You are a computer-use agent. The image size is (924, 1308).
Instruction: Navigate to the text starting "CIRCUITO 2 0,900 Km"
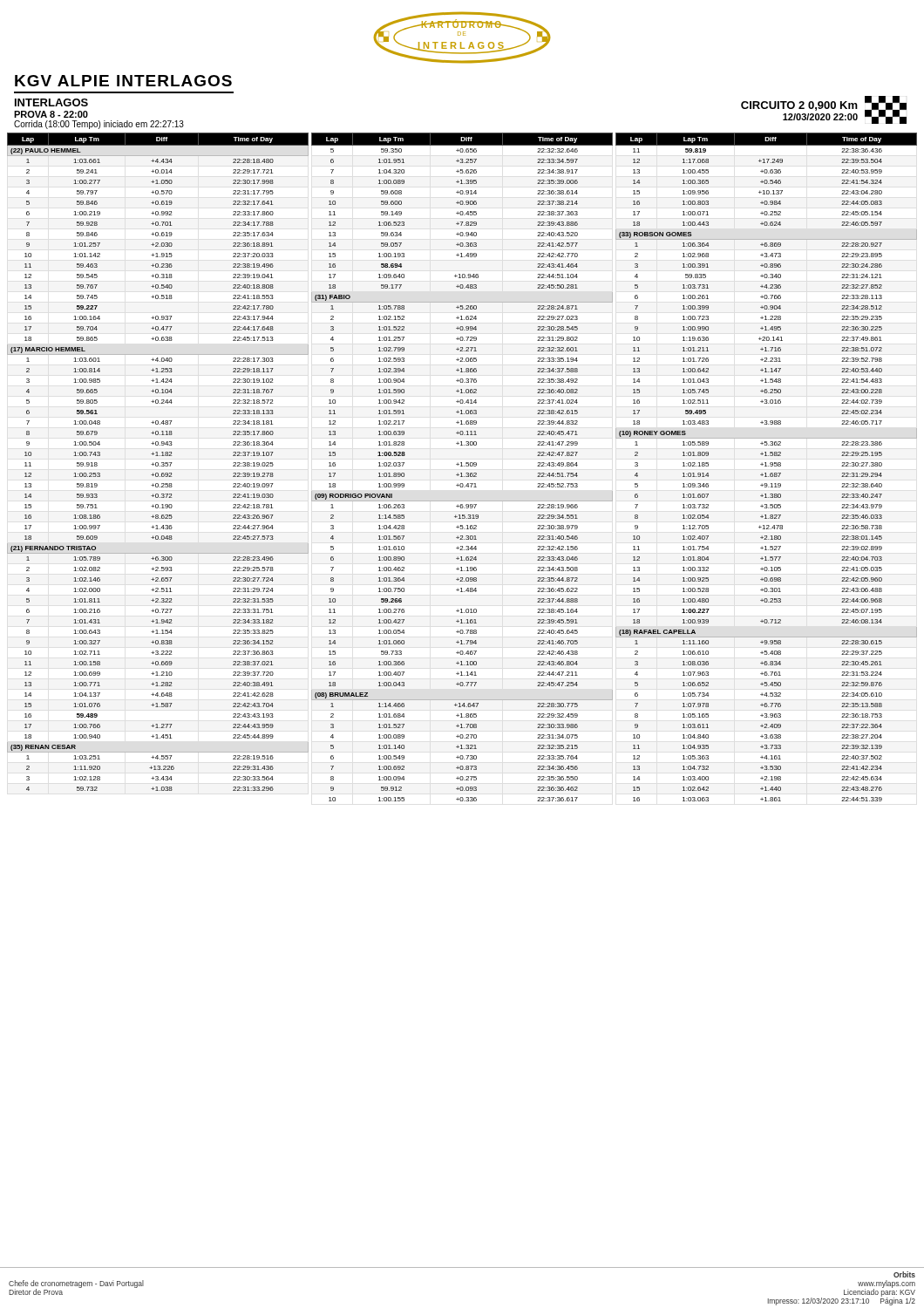click(799, 105)
